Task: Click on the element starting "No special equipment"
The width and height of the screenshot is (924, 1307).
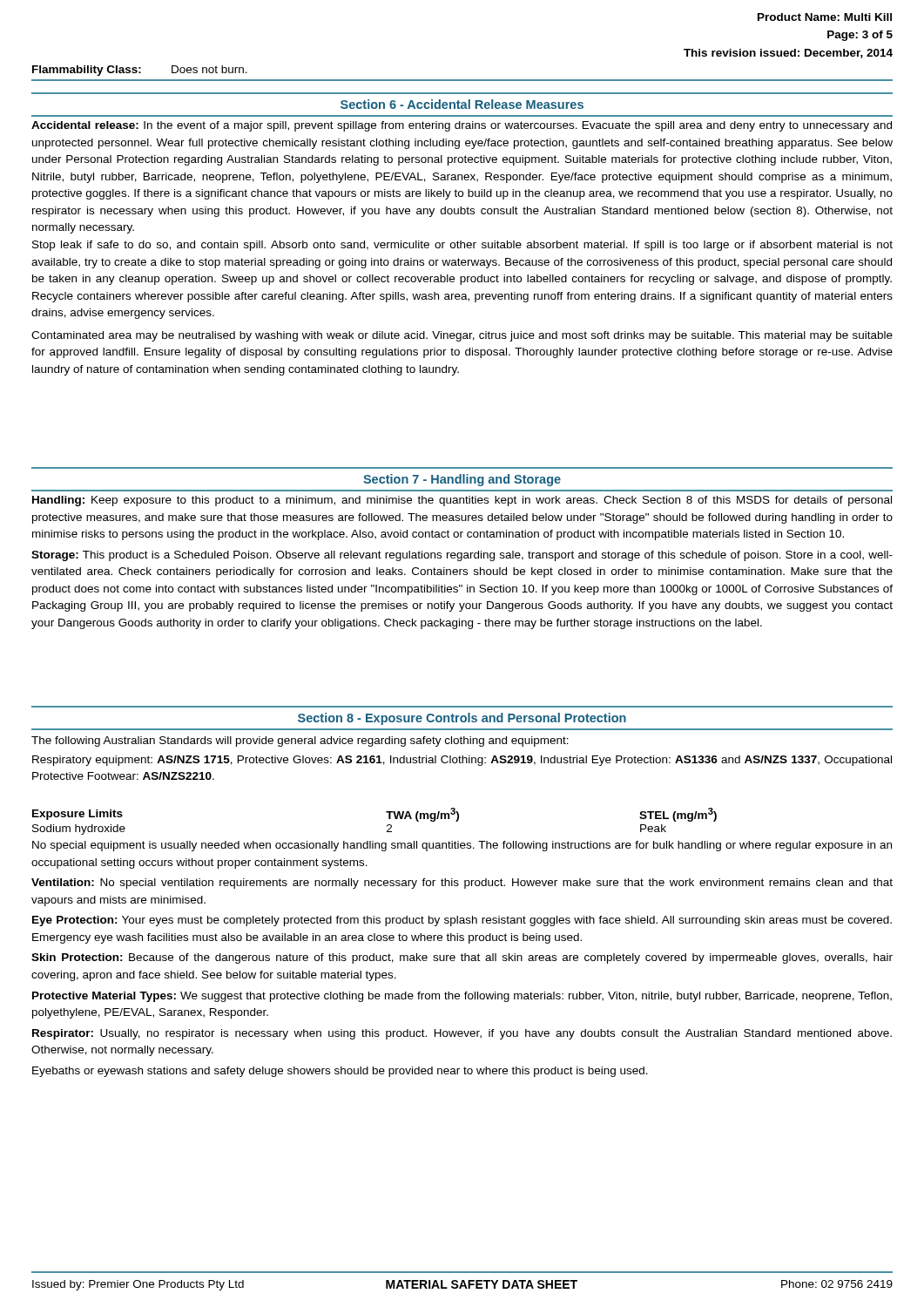Action: (x=462, y=958)
